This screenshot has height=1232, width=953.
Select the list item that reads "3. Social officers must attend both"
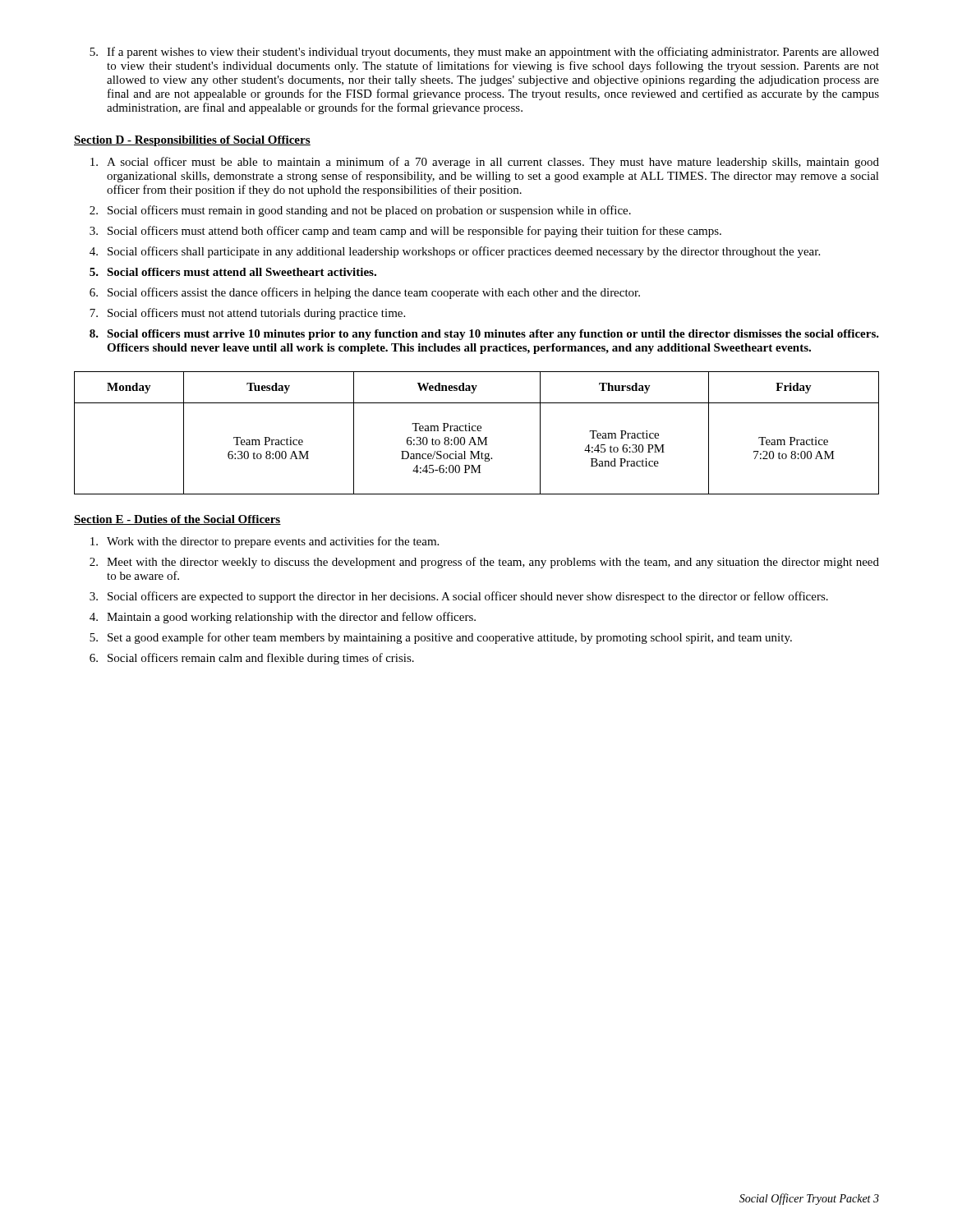(476, 231)
